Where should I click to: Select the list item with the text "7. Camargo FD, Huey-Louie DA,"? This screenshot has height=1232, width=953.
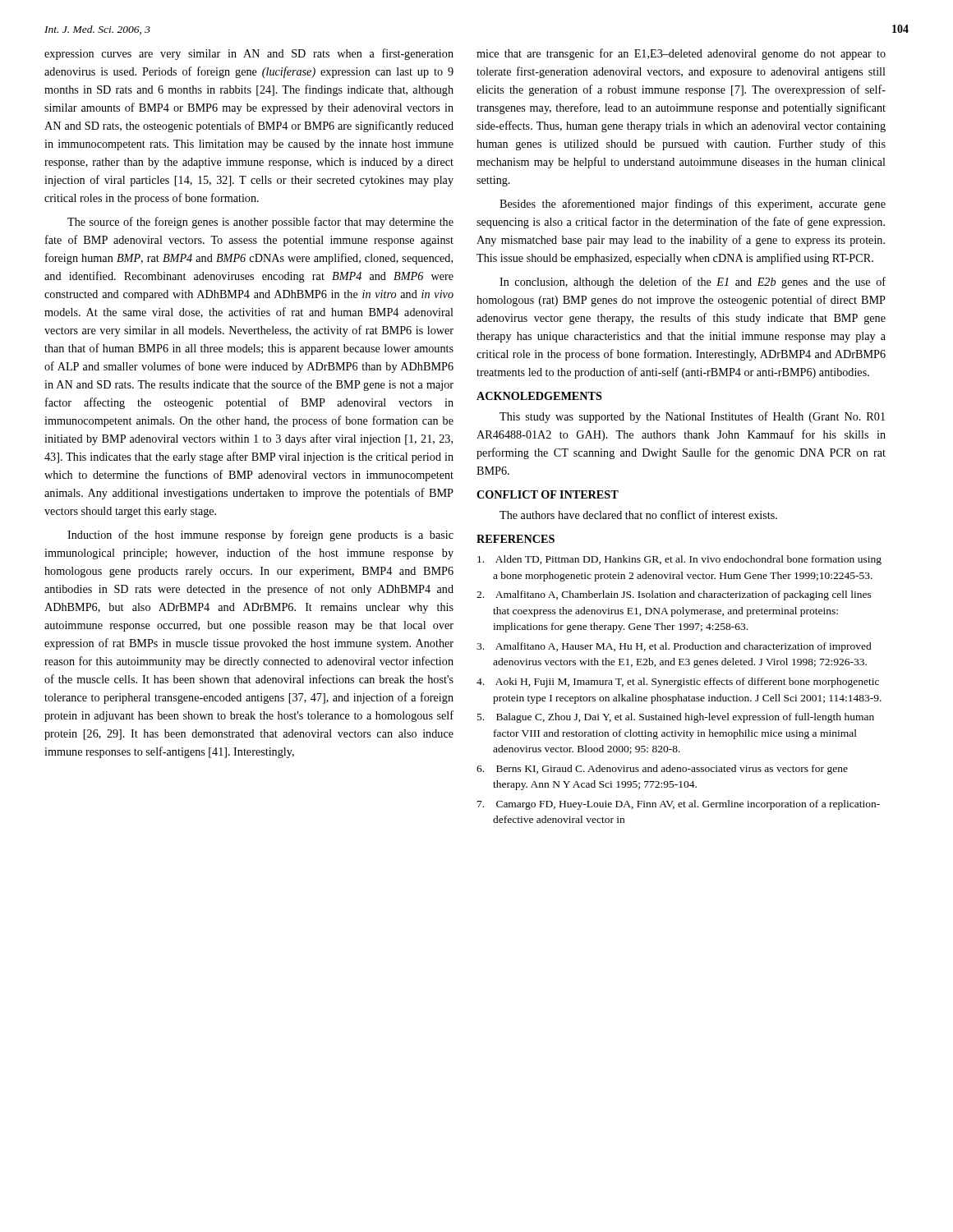point(681,812)
